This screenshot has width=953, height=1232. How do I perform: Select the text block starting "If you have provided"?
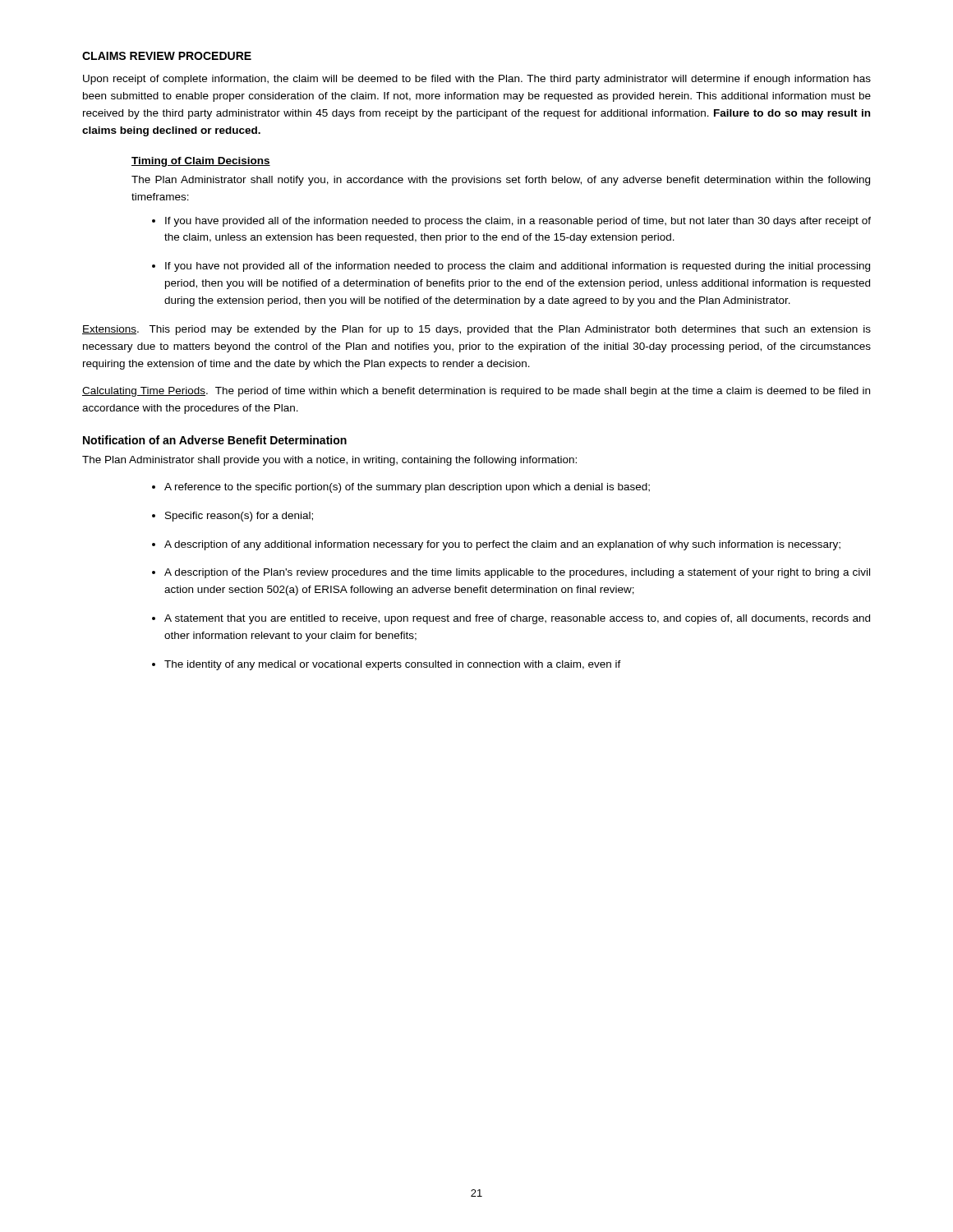518,229
